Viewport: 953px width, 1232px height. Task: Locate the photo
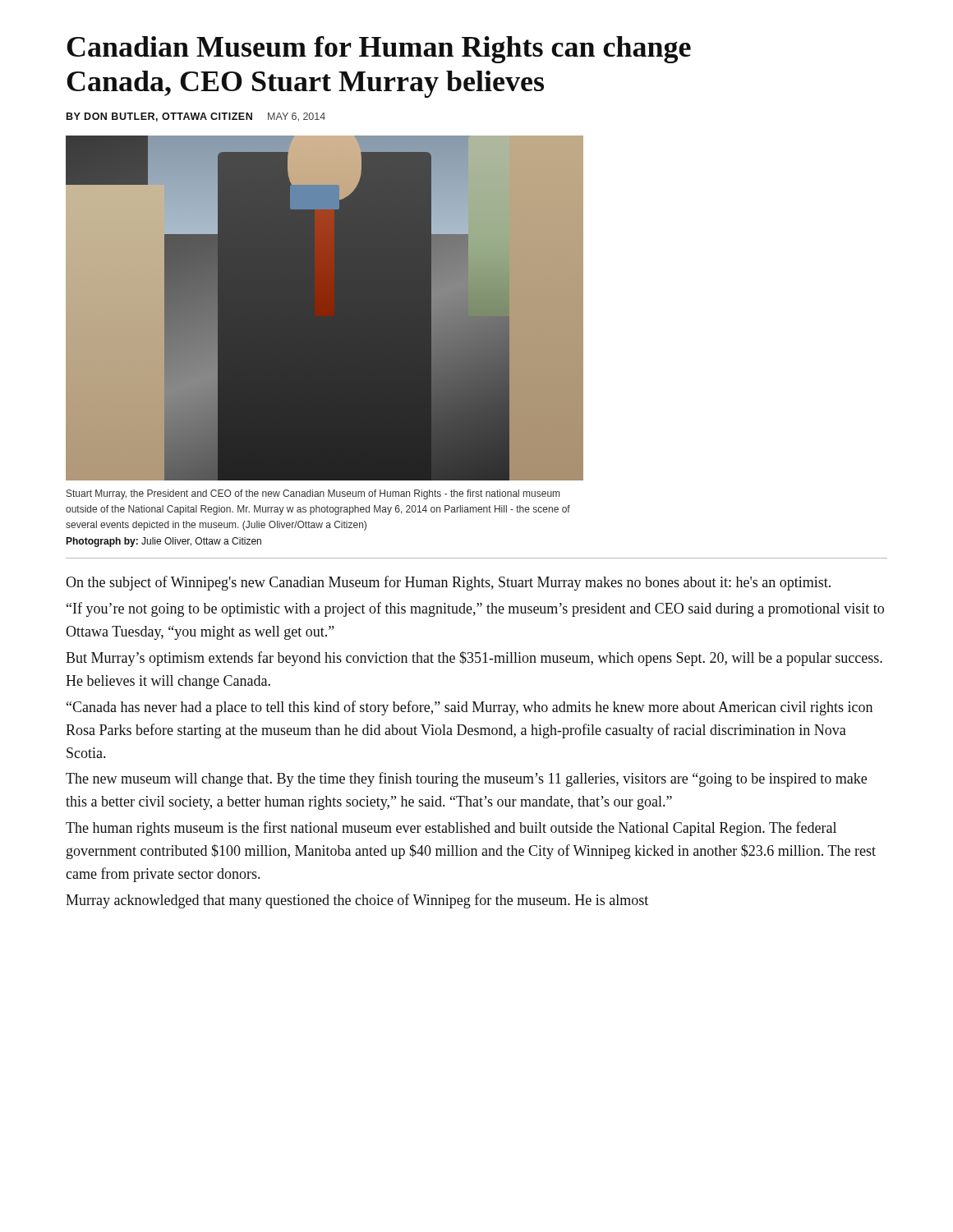click(476, 308)
